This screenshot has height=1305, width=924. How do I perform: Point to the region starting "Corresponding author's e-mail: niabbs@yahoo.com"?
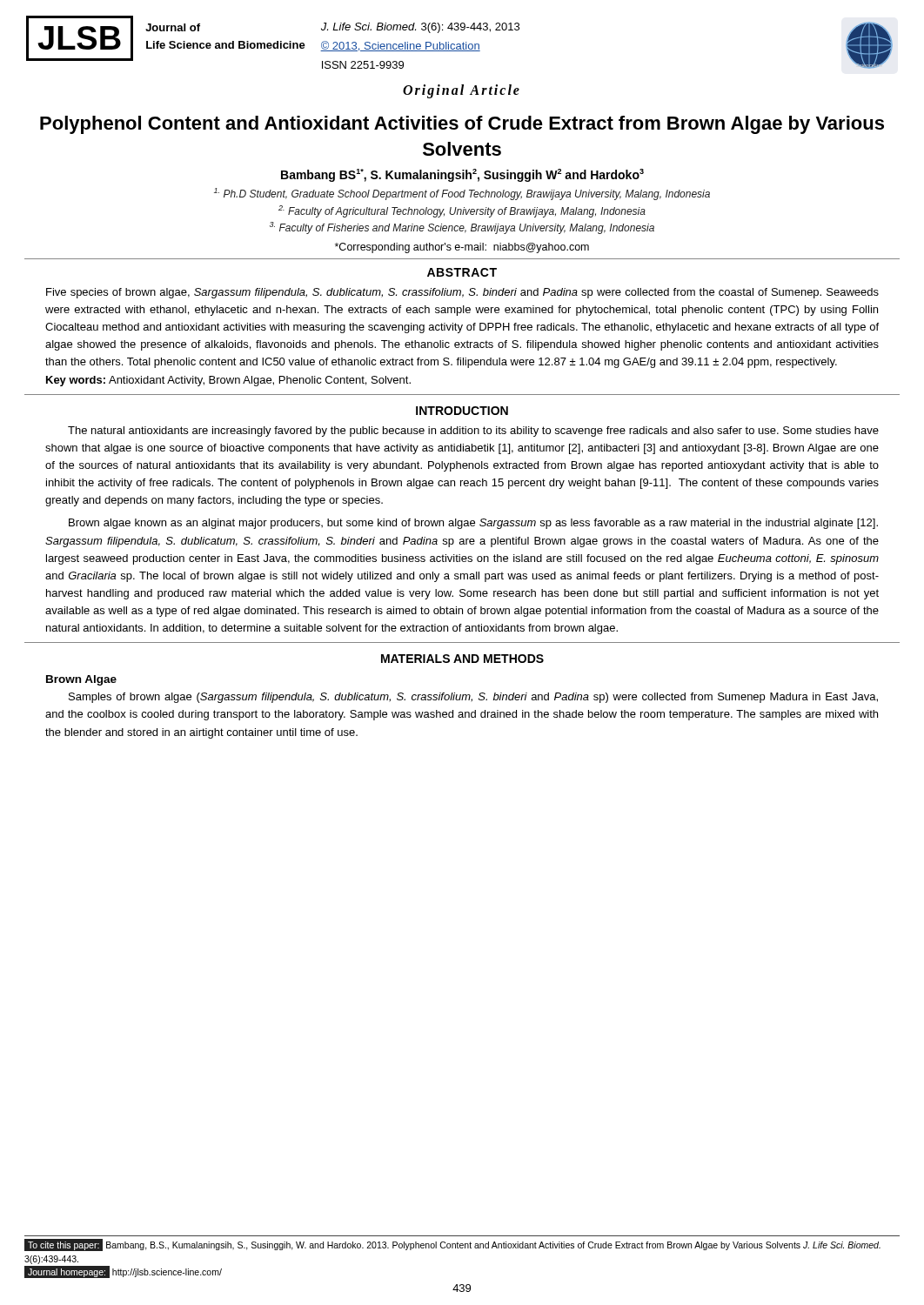[462, 247]
